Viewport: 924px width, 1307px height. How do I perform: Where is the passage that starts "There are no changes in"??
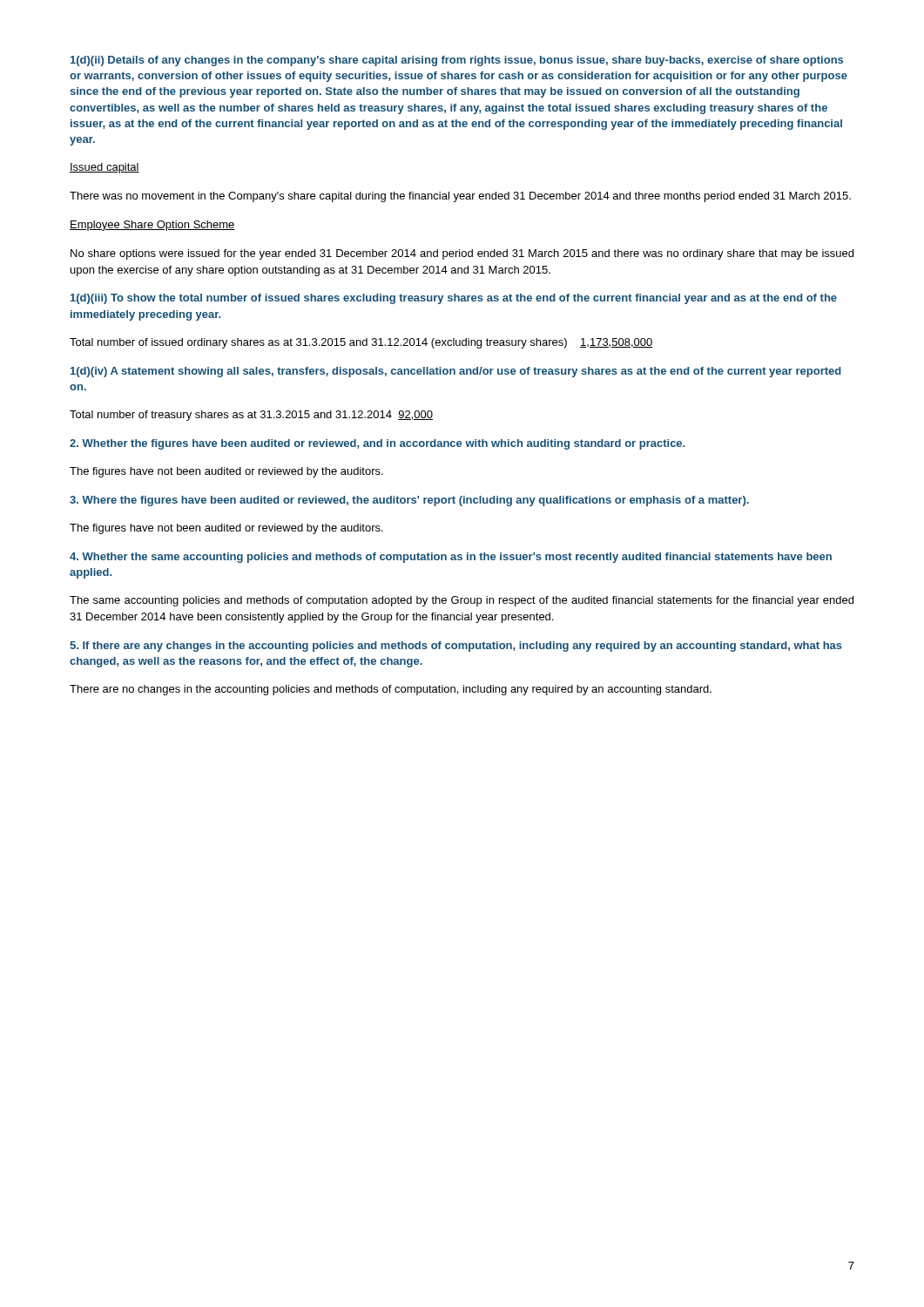[x=391, y=689]
